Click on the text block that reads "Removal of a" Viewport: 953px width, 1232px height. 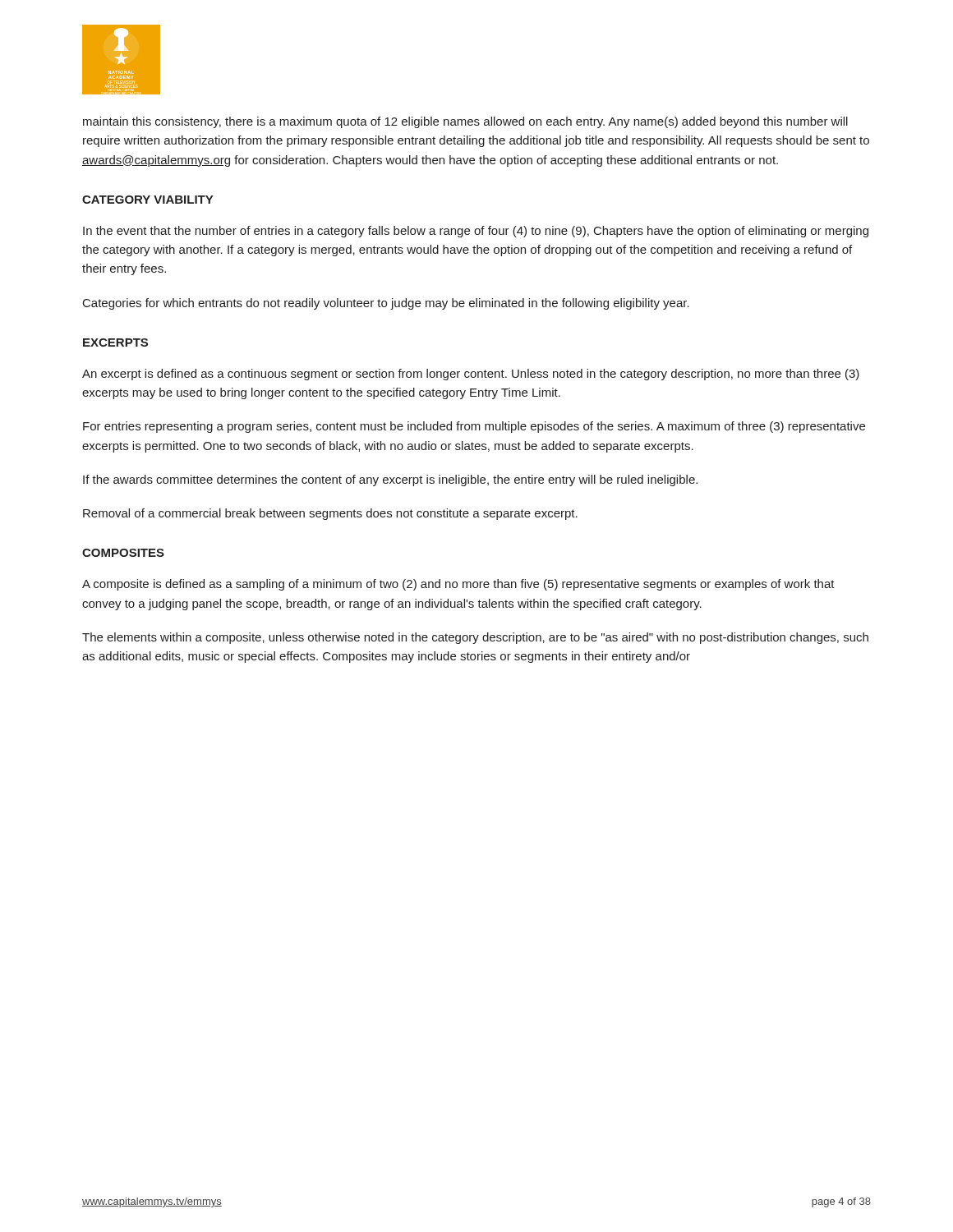pos(330,513)
